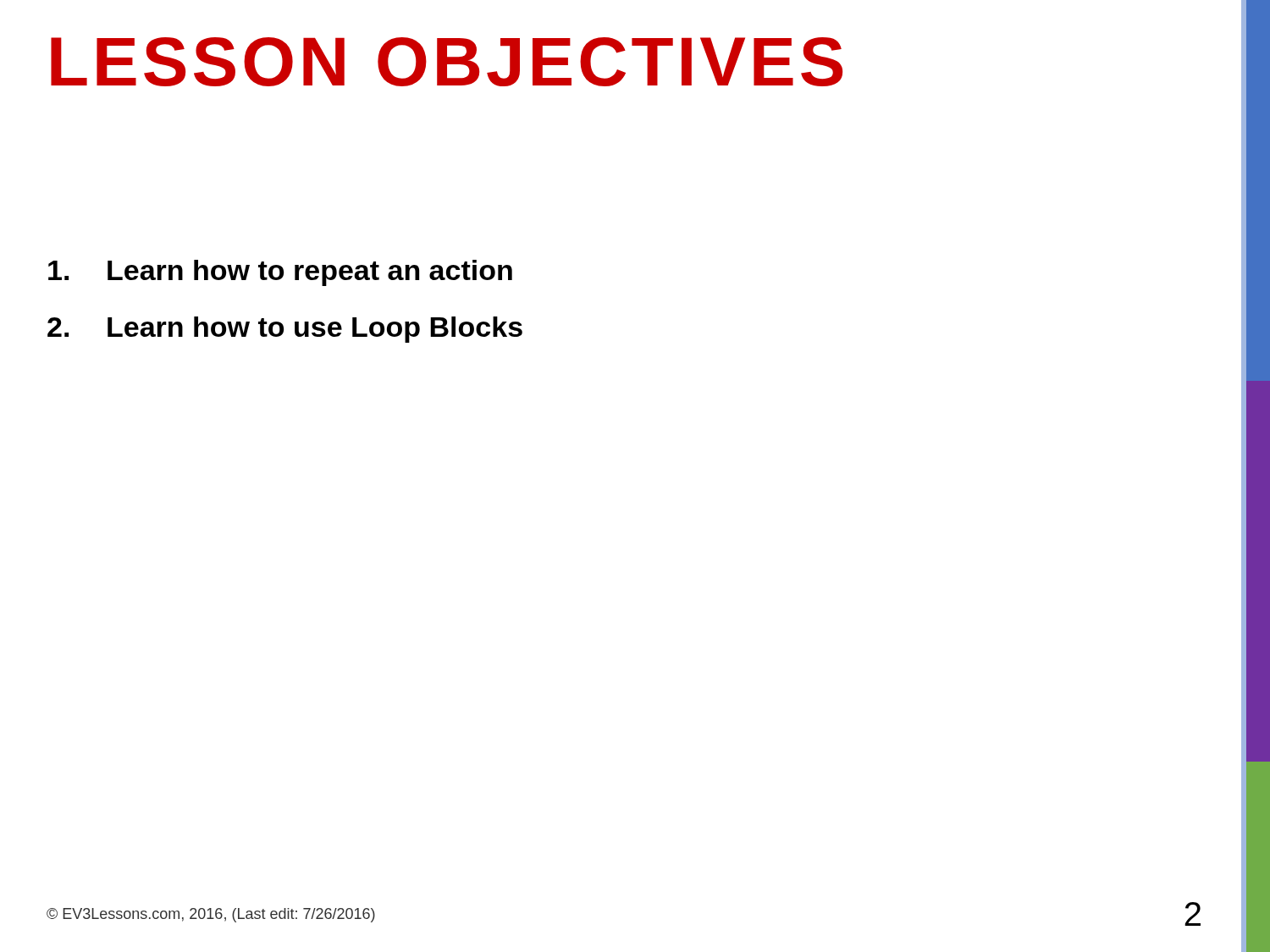Click on the region starting "LESSON OBJECTIVES"
Image resolution: width=1270 pixels, height=952 pixels.
(x=633, y=62)
